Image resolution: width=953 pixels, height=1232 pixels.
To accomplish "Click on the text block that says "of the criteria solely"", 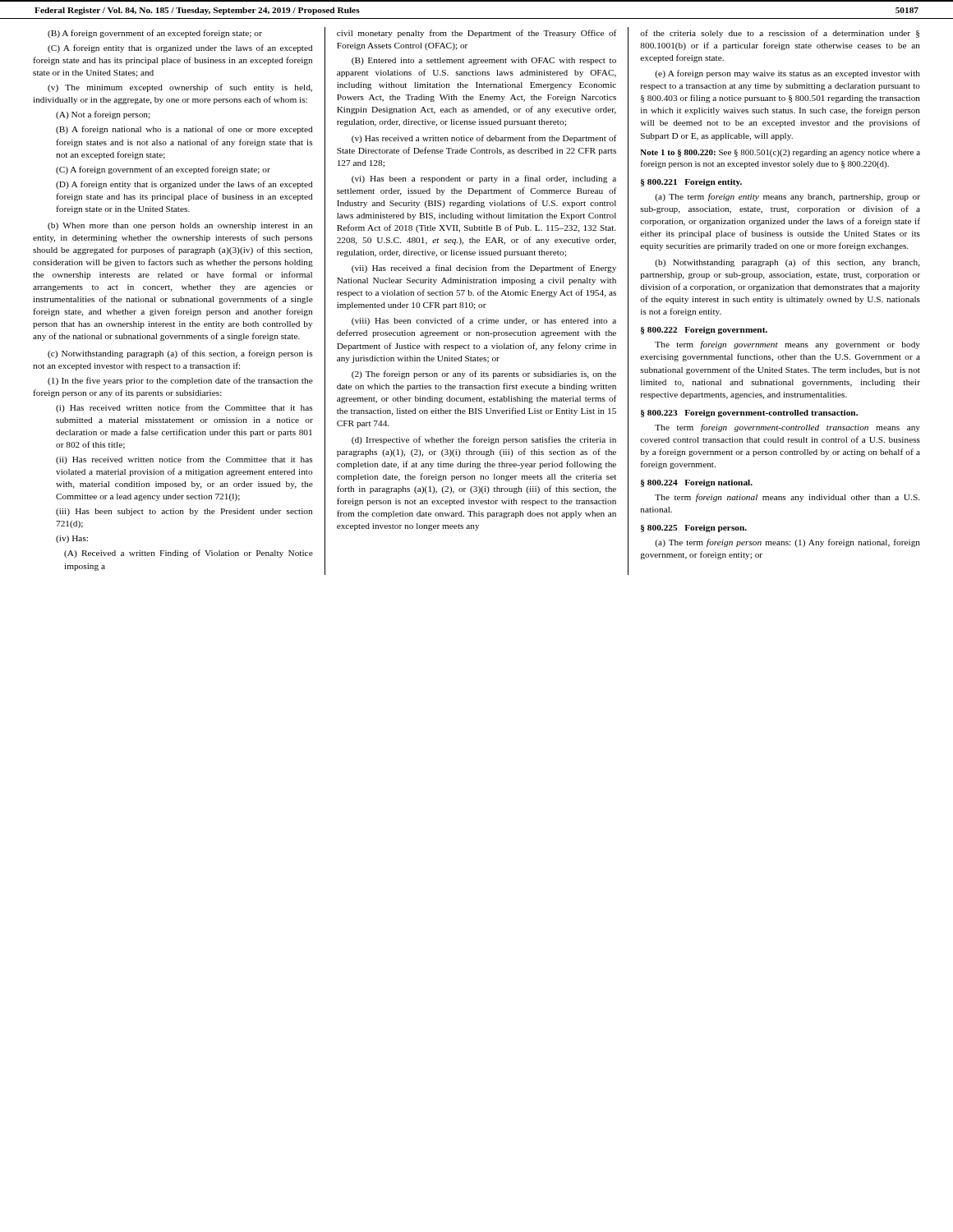I will click(x=780, y=45).
